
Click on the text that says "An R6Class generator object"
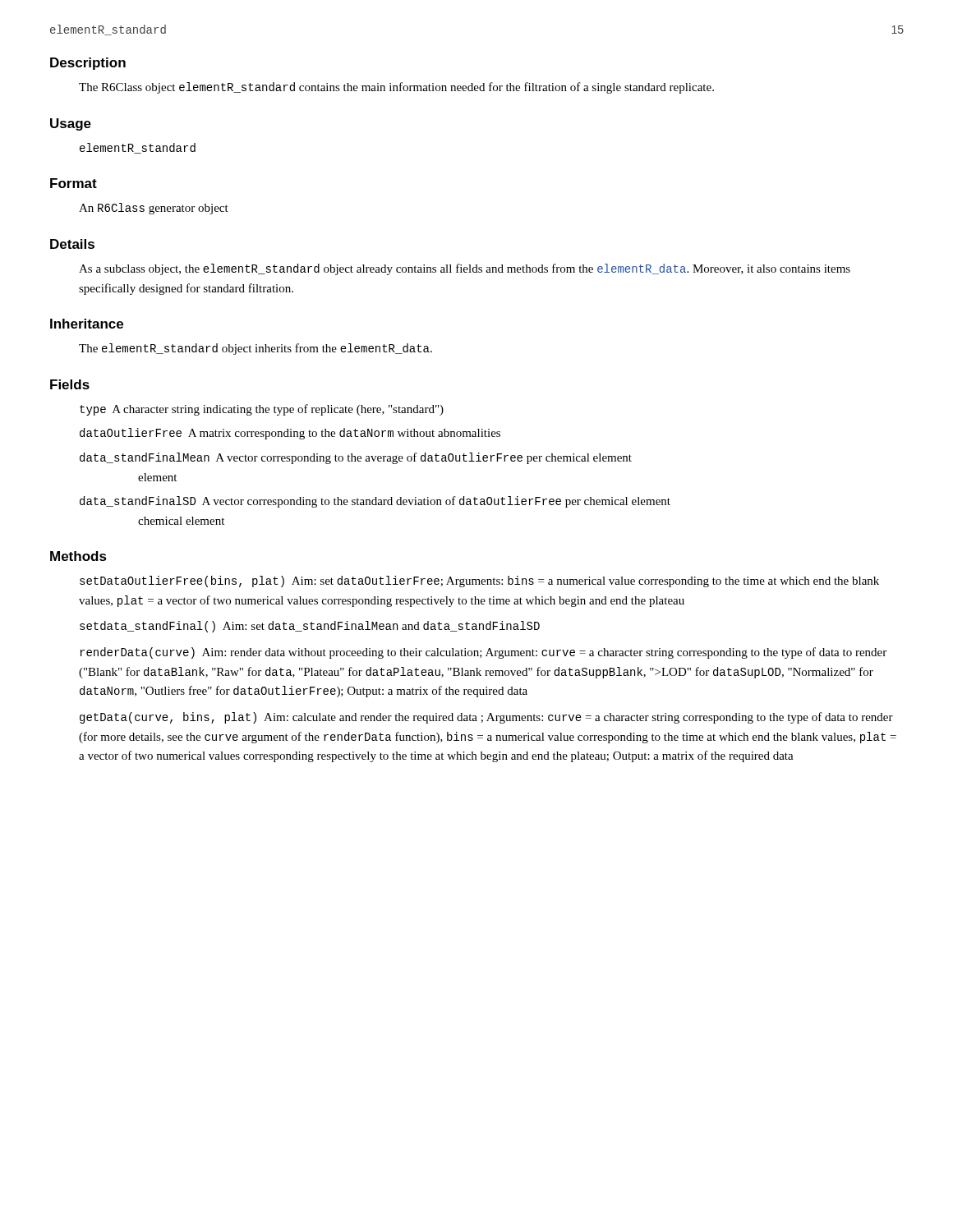pos(154,209)
